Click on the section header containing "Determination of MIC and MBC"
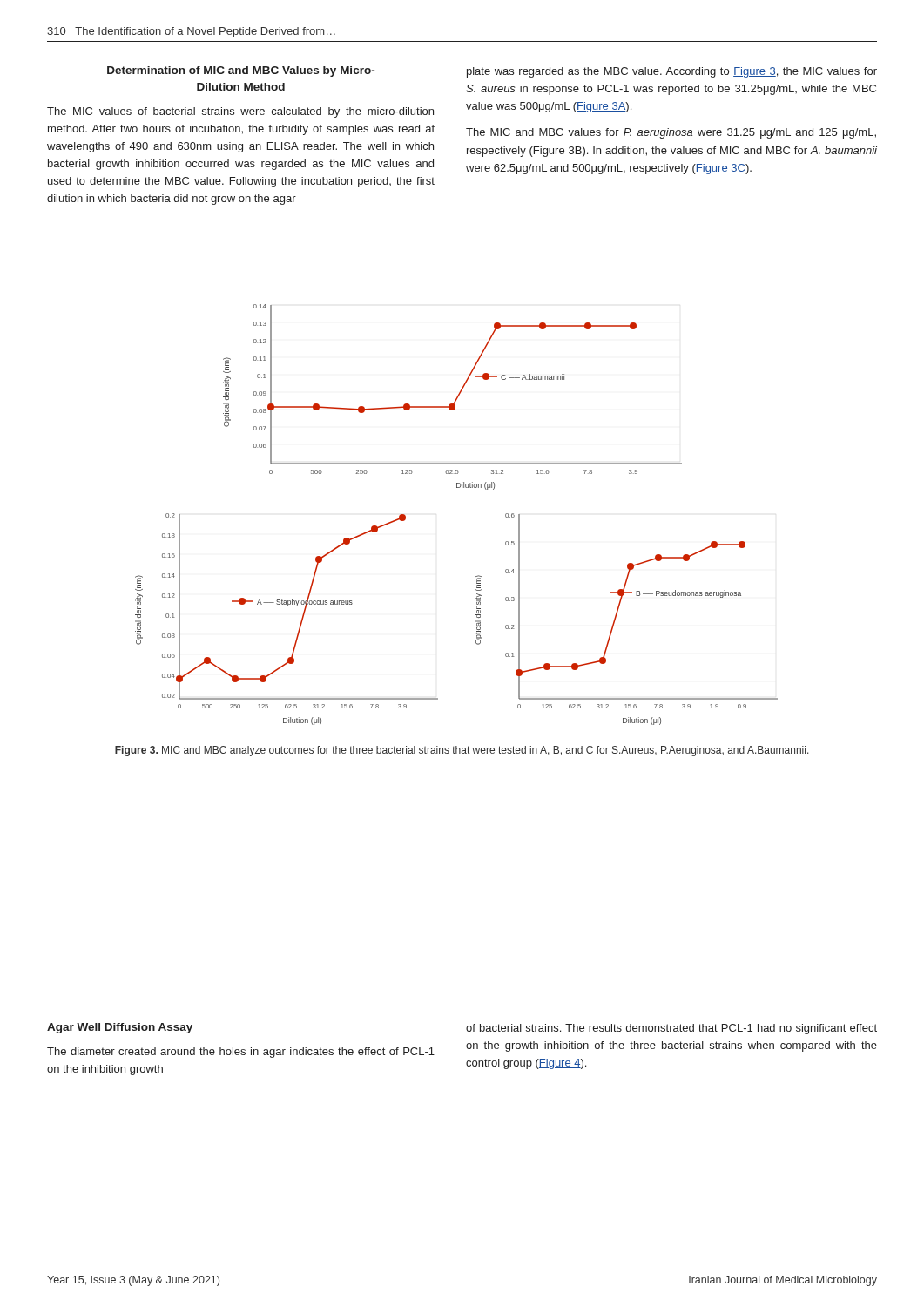Image resolution: width=924 pixels, height=1307 pixels. 241,78
